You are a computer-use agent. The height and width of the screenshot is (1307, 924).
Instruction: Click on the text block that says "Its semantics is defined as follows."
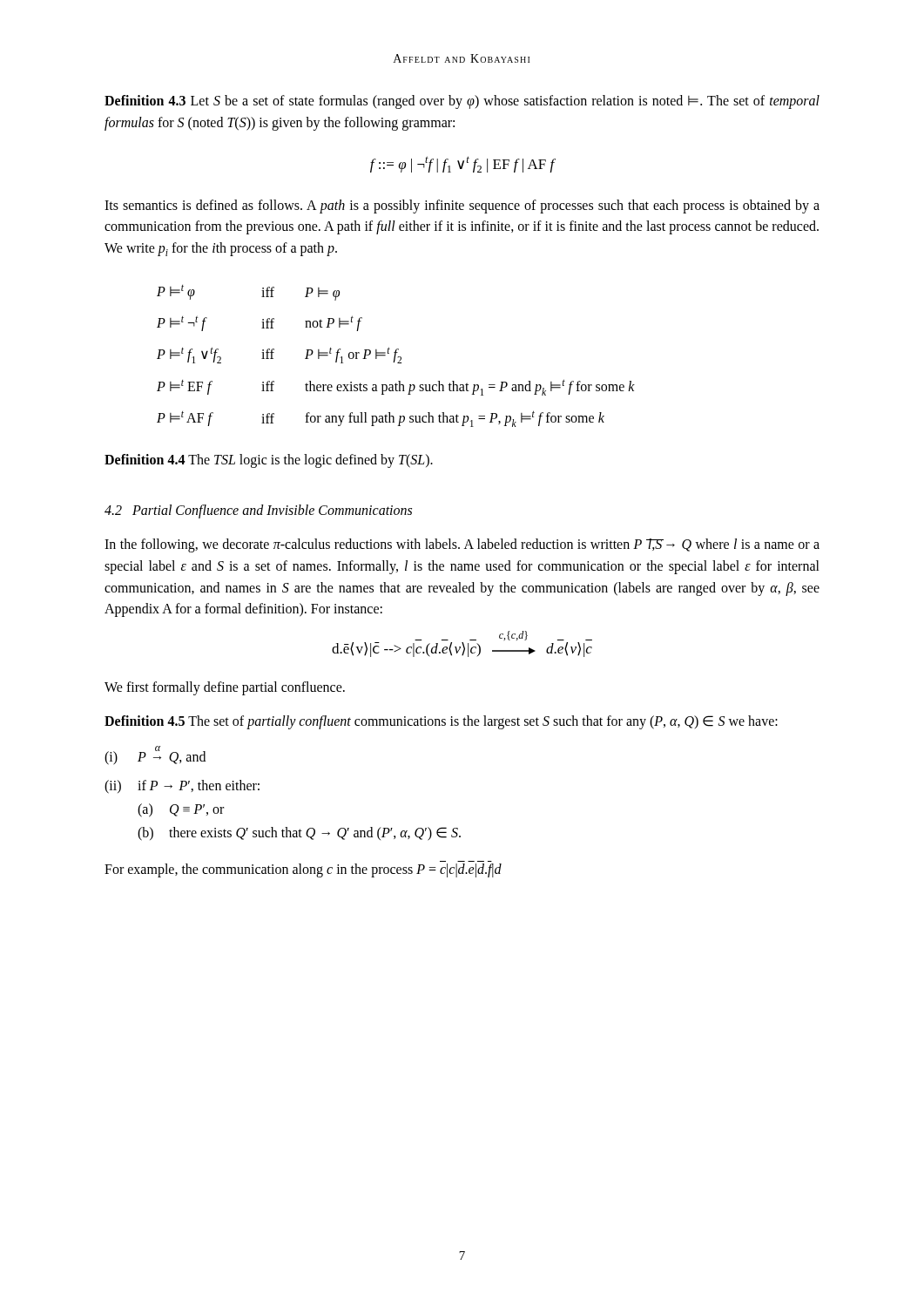462,228
